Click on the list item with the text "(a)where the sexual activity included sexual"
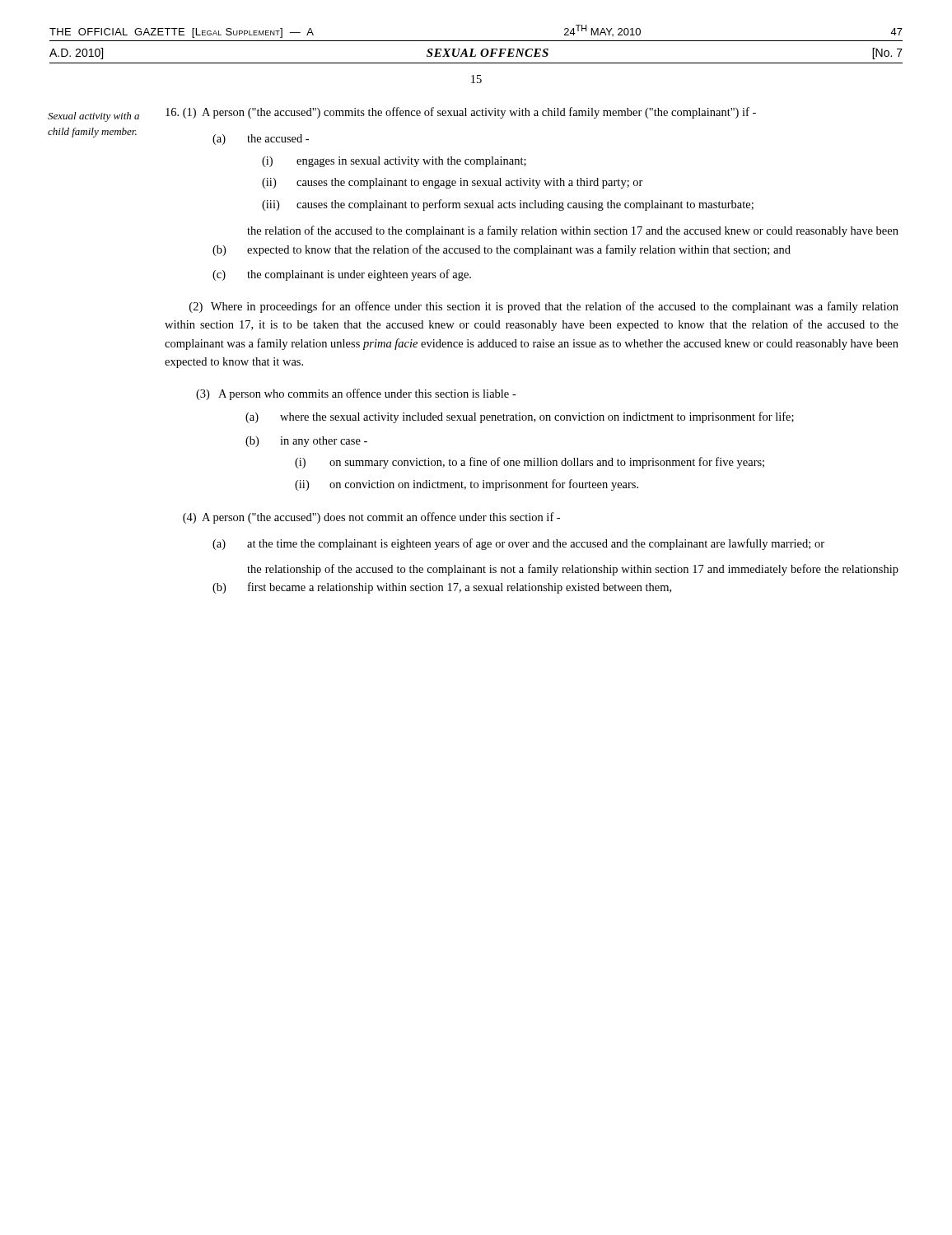 572,417
